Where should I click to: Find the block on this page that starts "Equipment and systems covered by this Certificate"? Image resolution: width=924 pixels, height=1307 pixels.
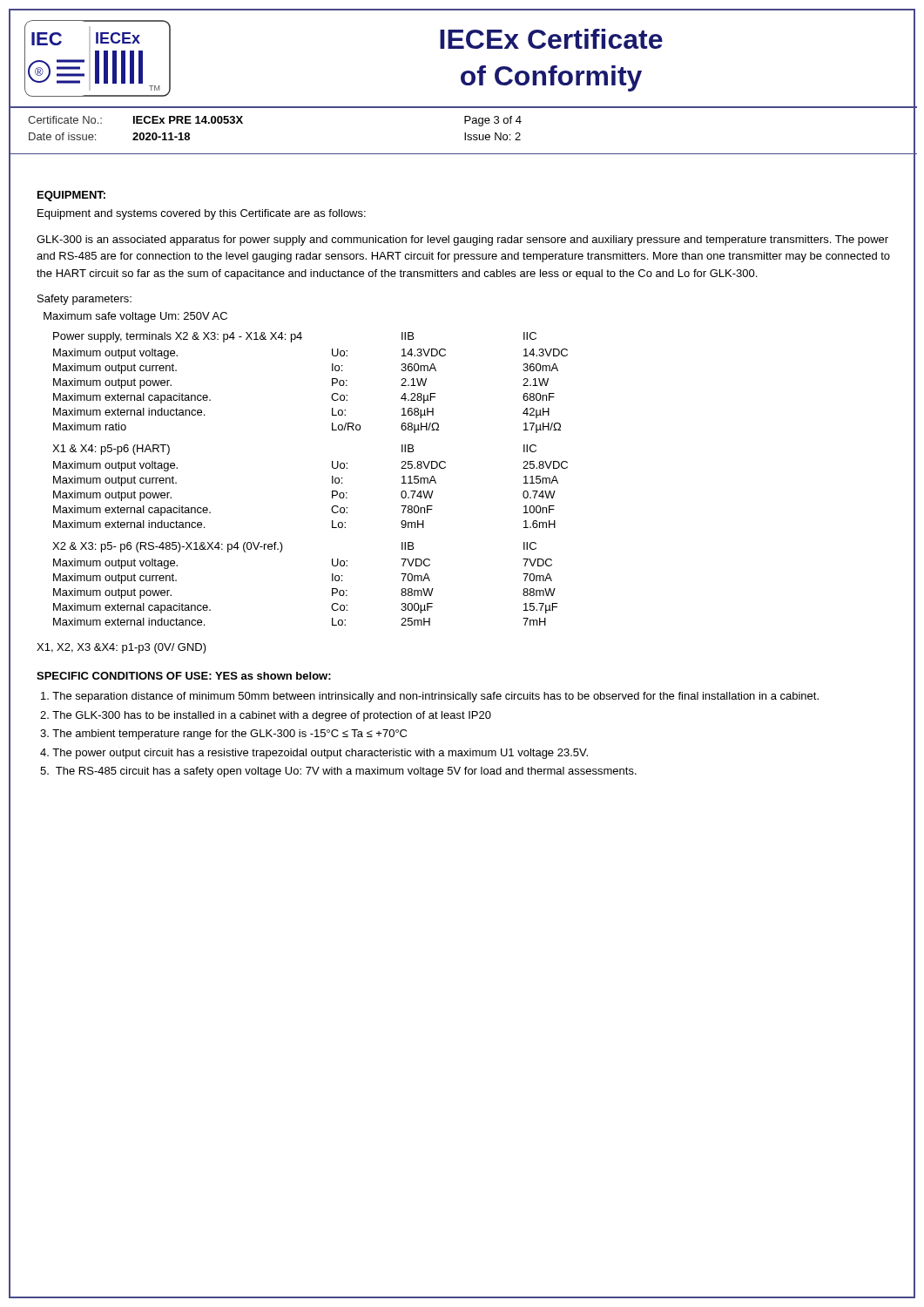(x=201, y=213)
